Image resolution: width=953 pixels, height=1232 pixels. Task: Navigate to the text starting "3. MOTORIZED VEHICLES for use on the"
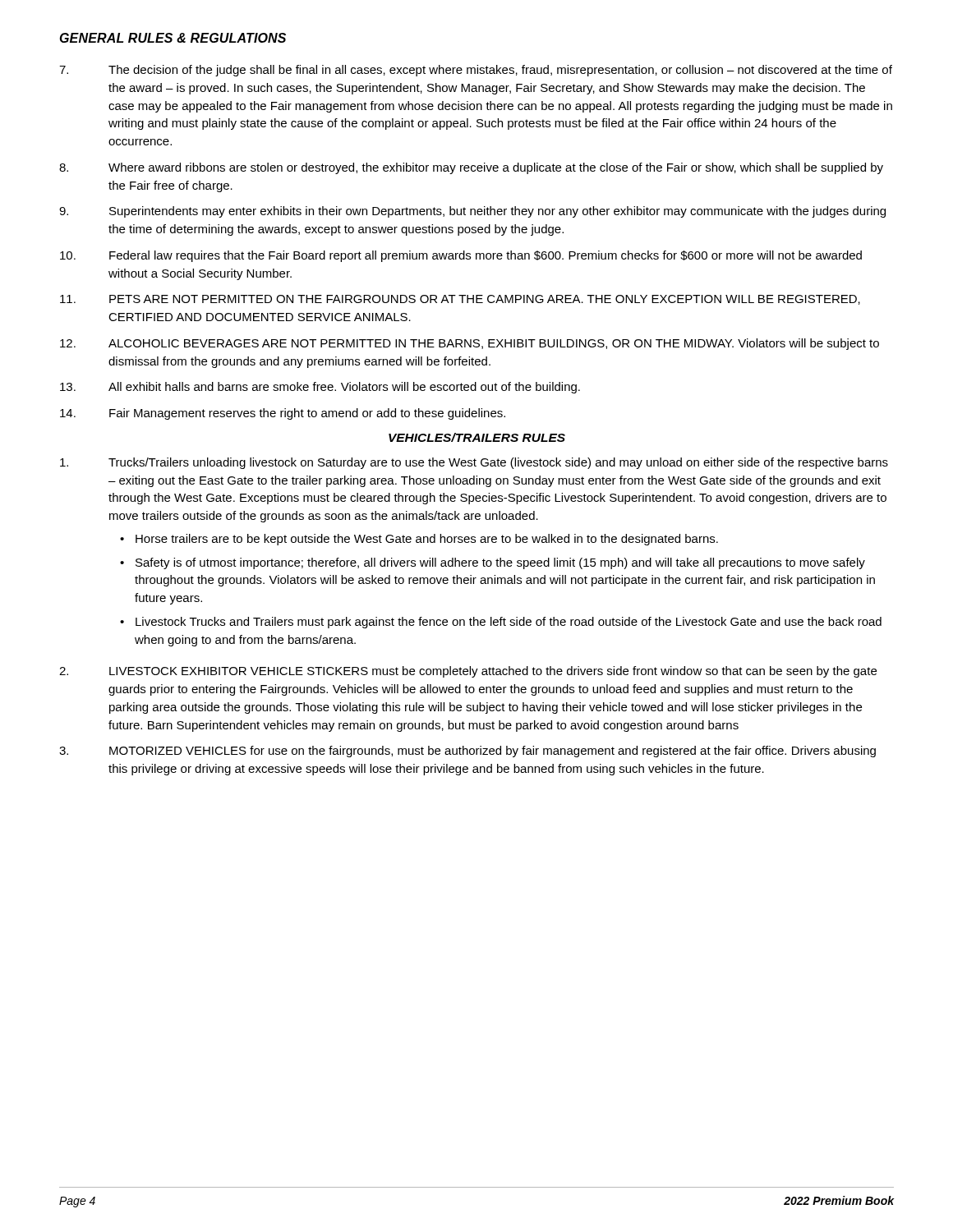(x=476, y=760)
